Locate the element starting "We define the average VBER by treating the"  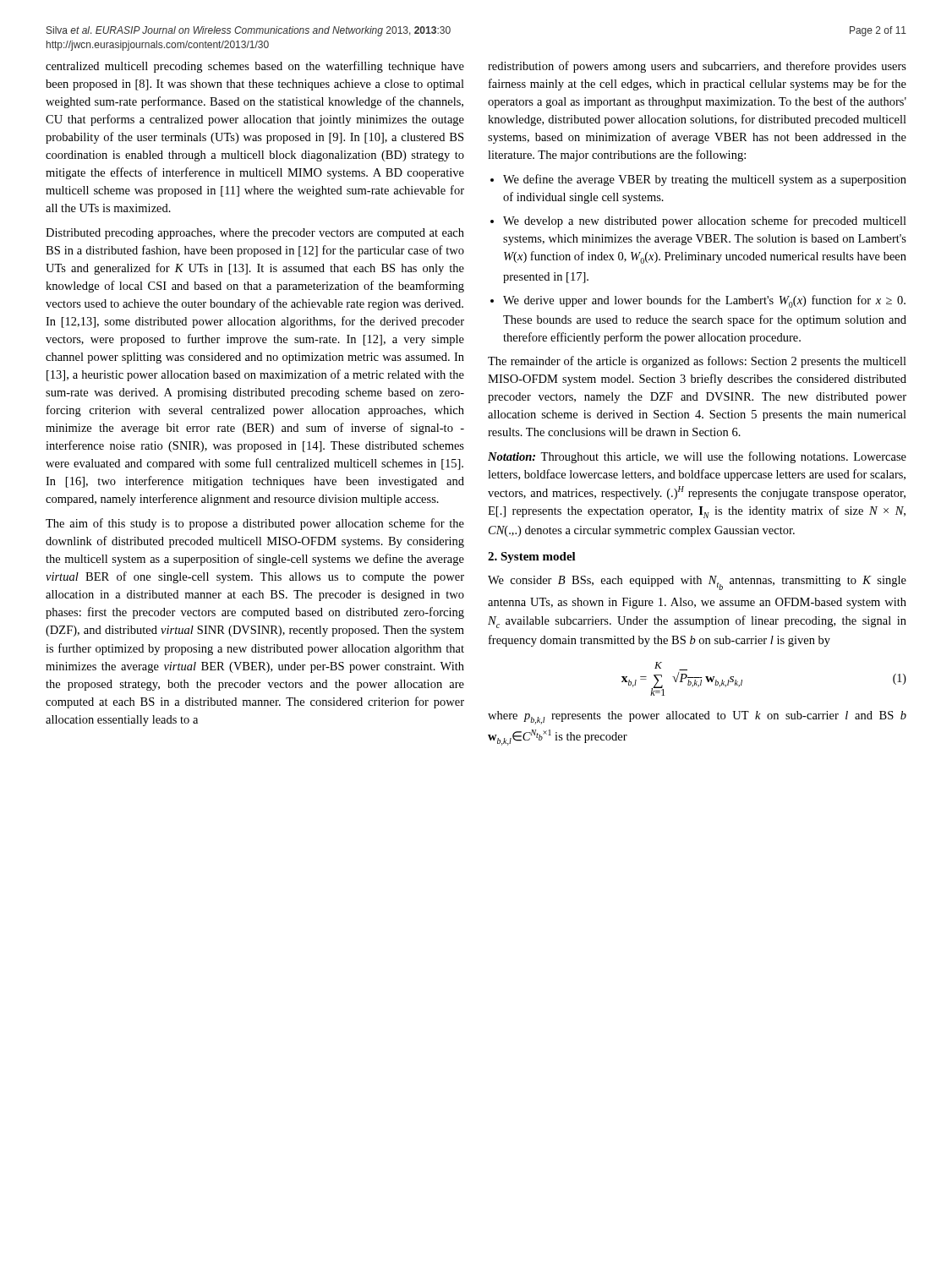pyautogui.click(x=705, y=188)
